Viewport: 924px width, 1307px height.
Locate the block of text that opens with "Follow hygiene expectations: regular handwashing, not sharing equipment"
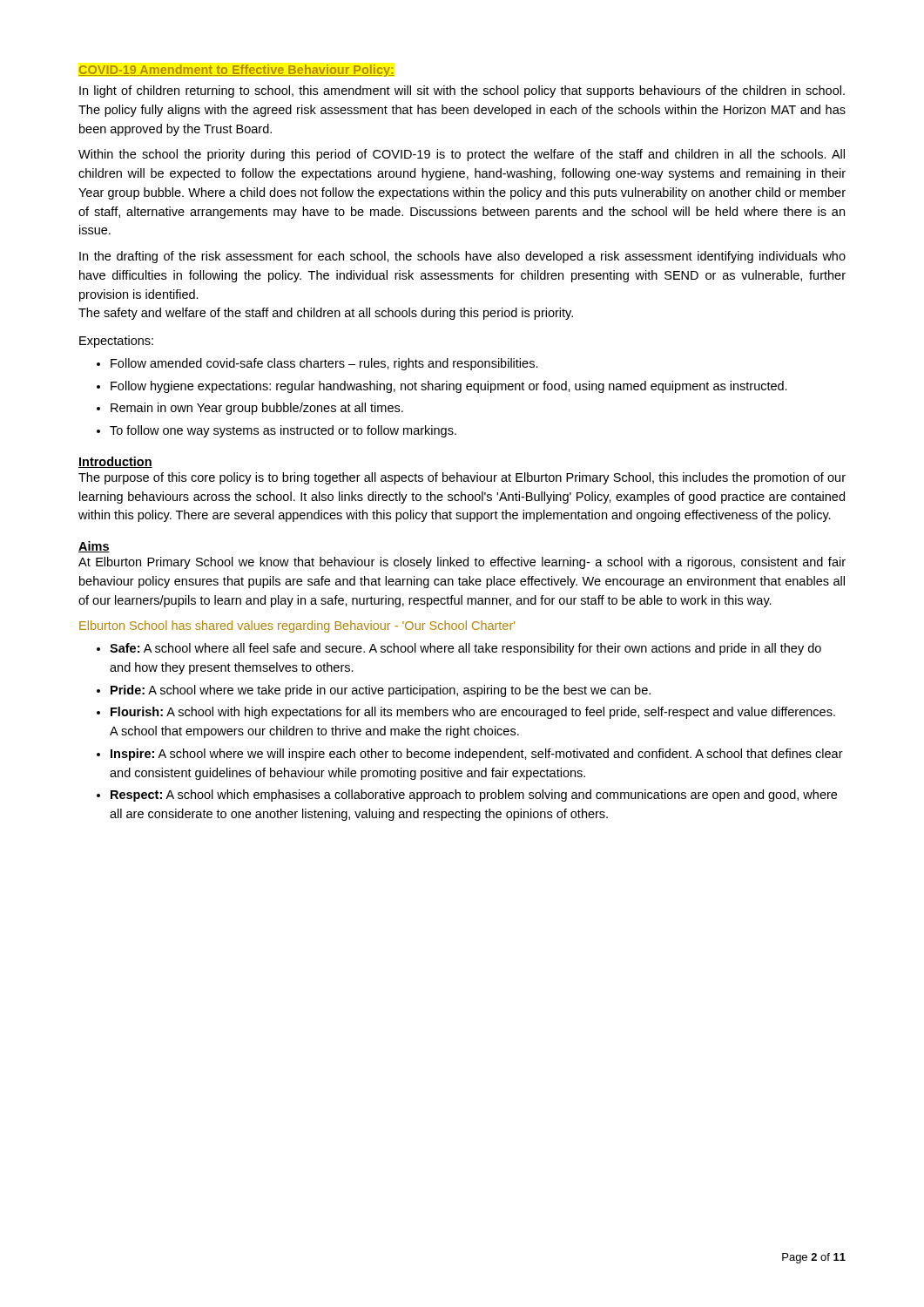pos(449,386)
